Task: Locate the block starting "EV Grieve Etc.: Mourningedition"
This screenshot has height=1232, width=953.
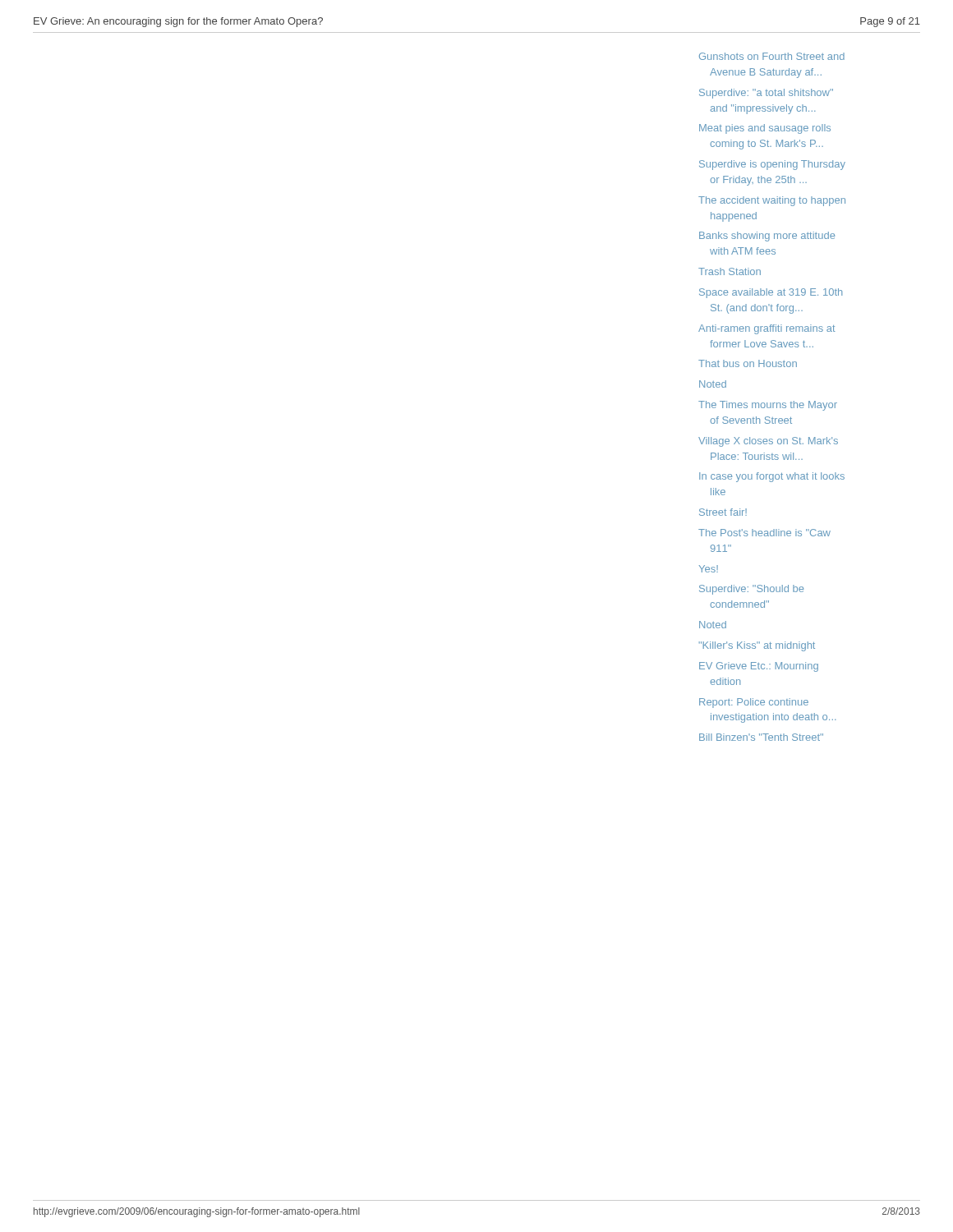Action: (x=809, y=674)
